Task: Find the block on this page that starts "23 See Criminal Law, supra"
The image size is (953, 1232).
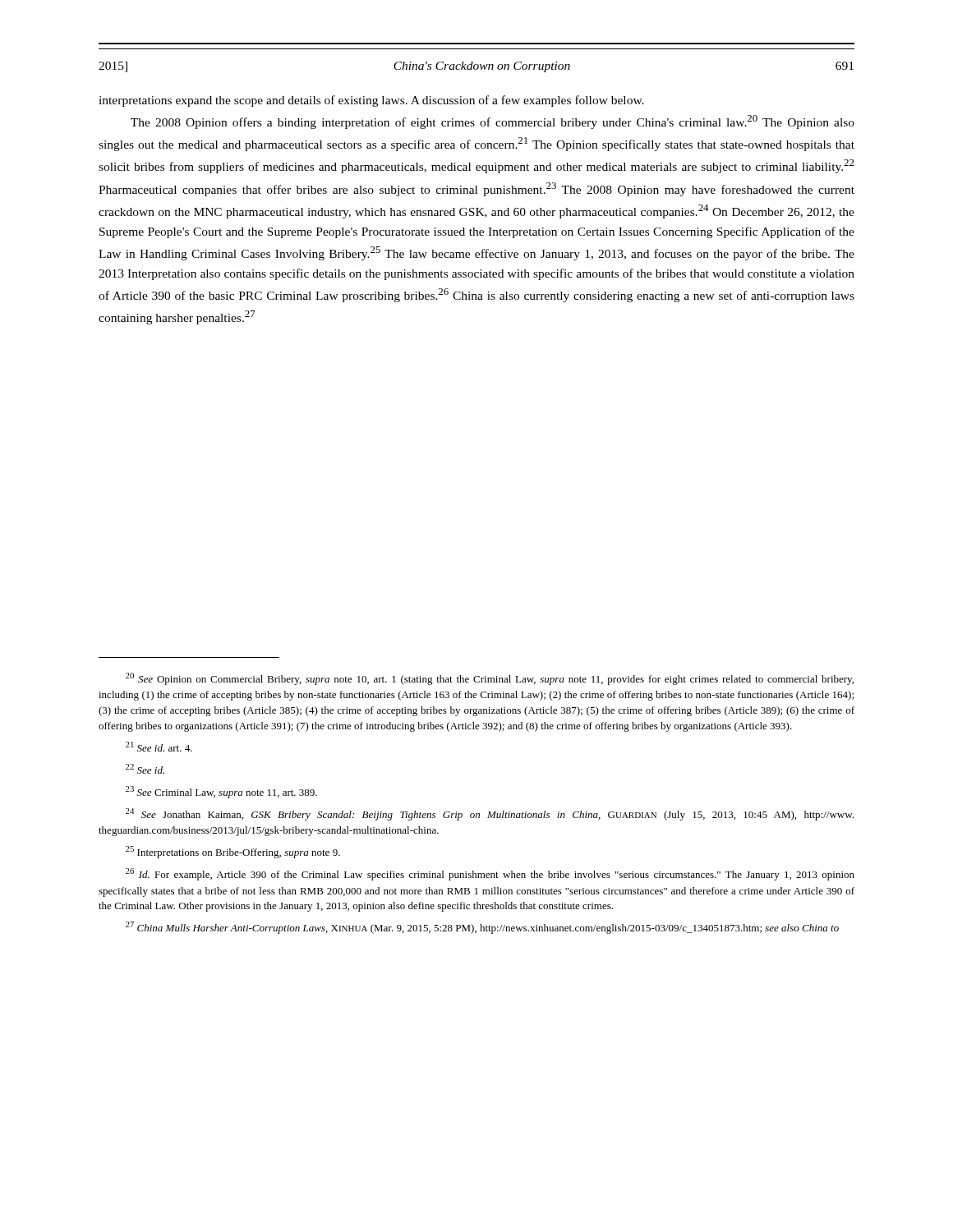Action: click(221, 792)
